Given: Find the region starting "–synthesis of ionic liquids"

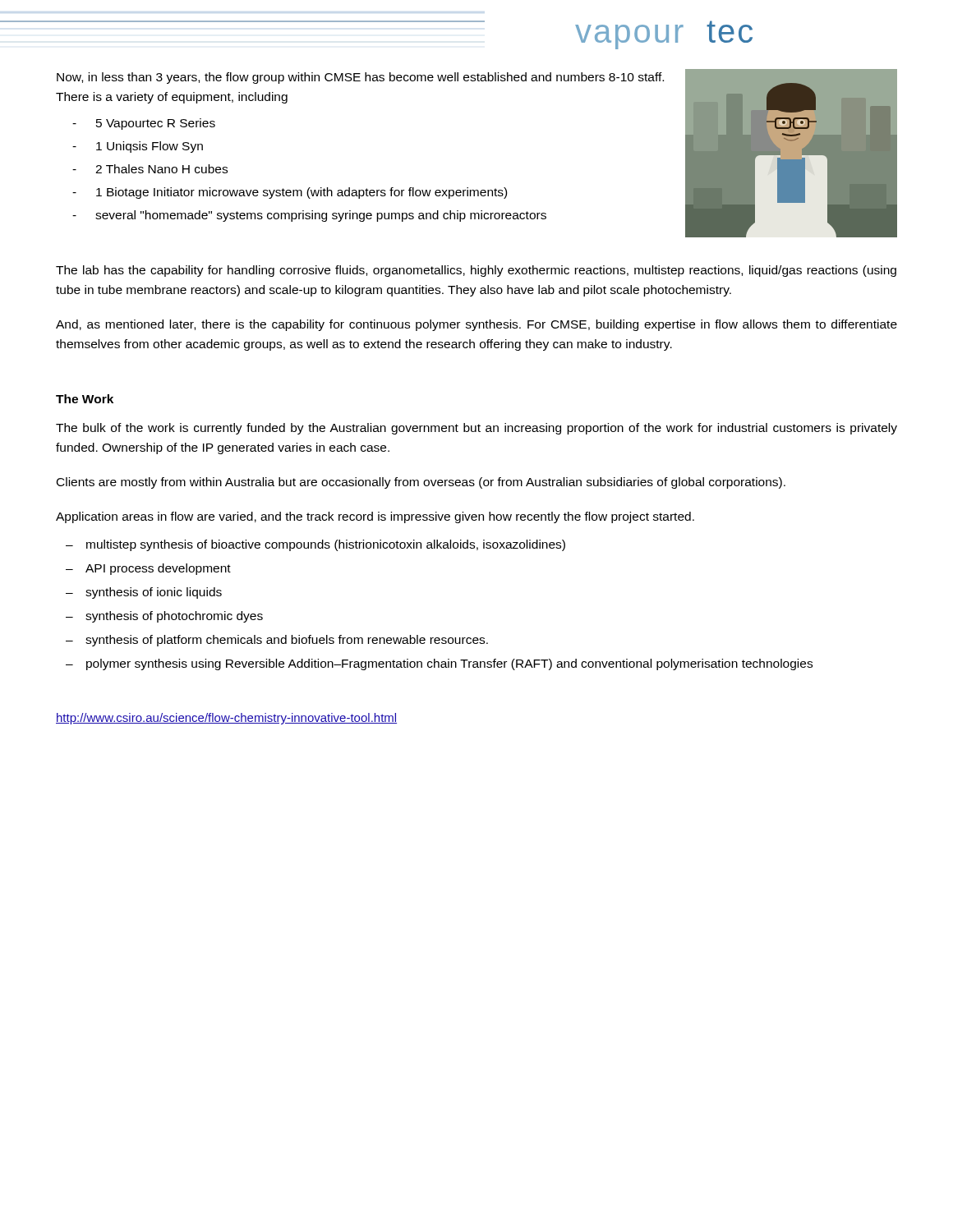Looking at the screenshot, I should tap(144, 592).
